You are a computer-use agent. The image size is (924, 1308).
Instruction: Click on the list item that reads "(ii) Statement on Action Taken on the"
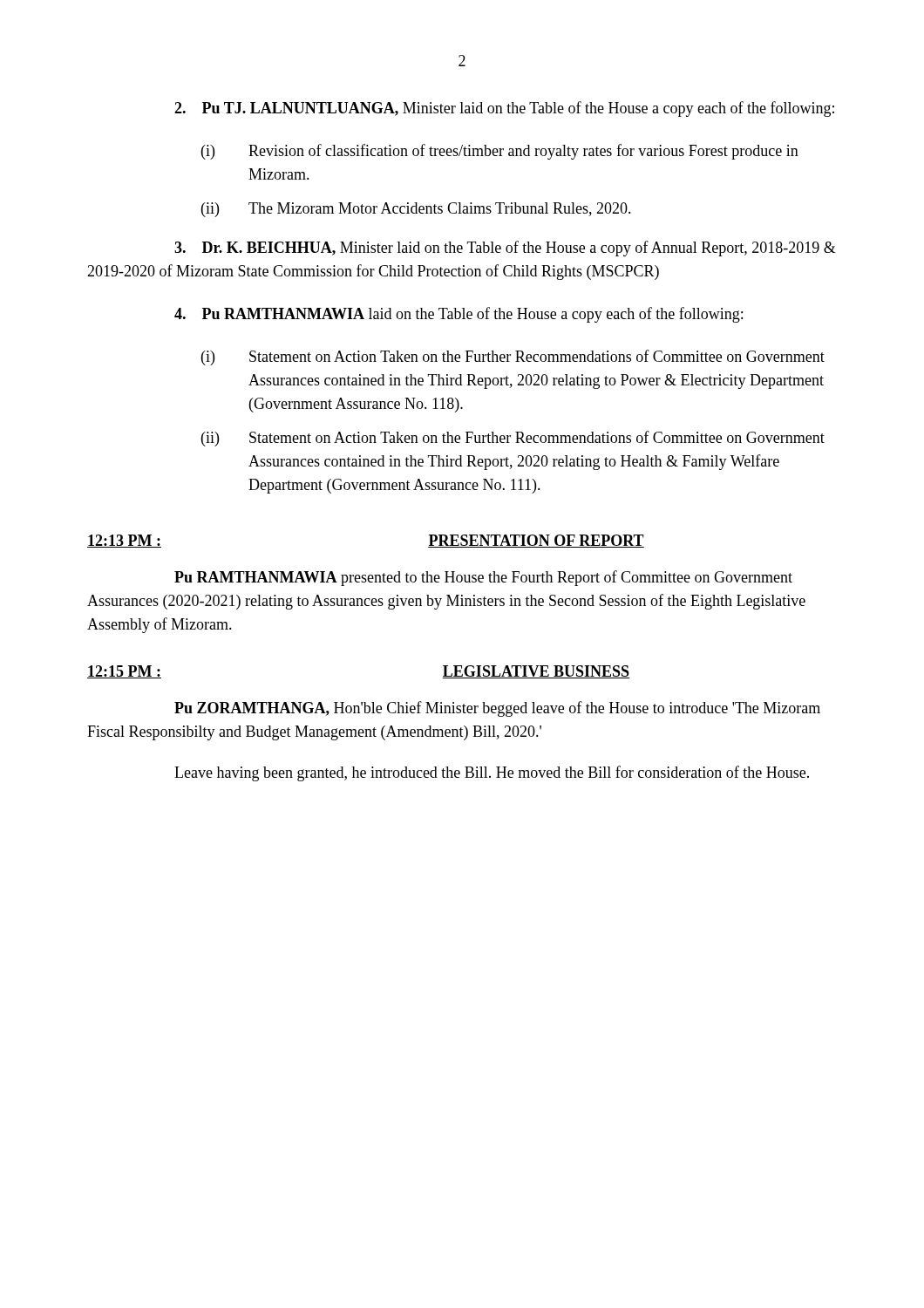tap(519, 462)
